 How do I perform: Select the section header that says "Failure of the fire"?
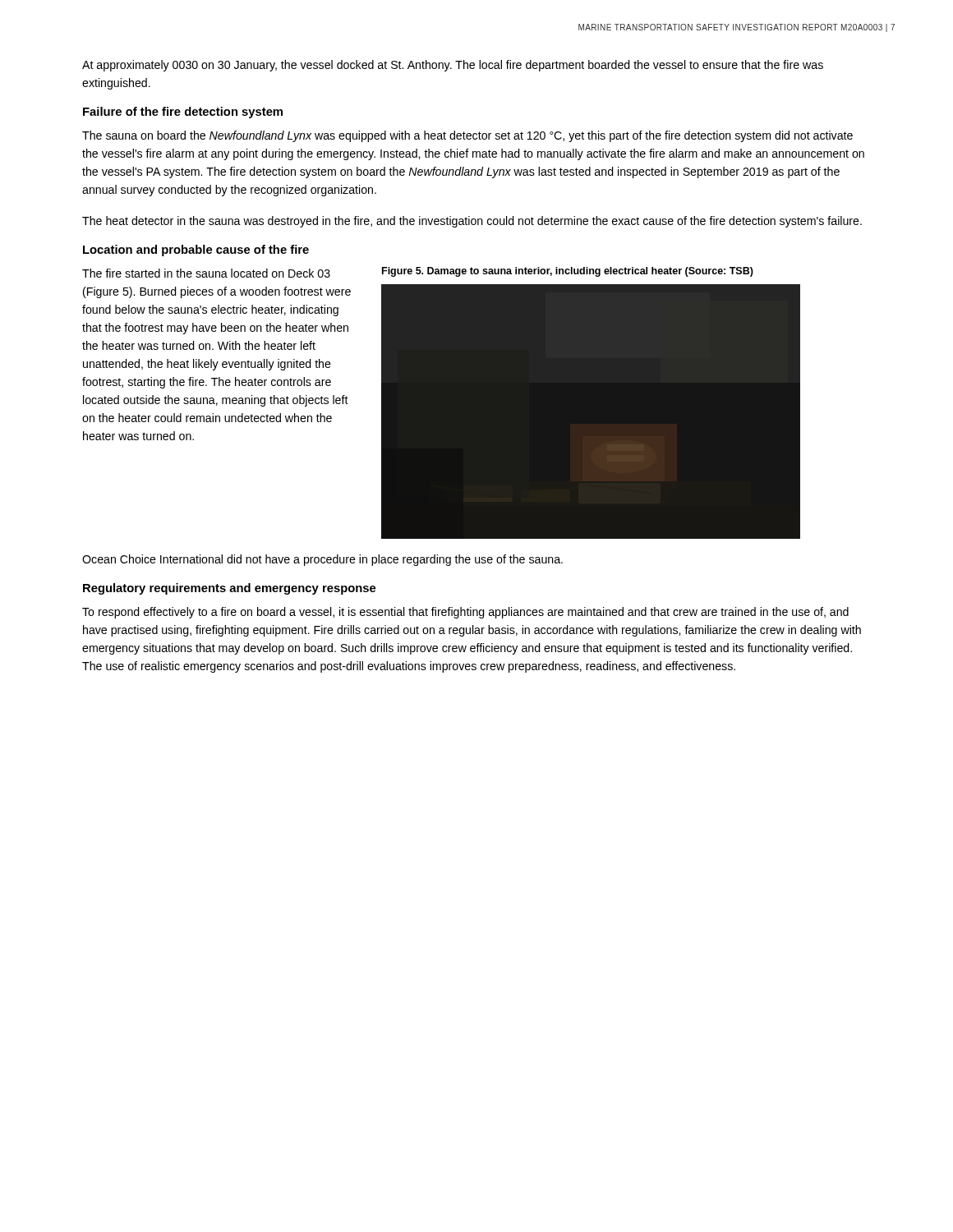[183, 112]
